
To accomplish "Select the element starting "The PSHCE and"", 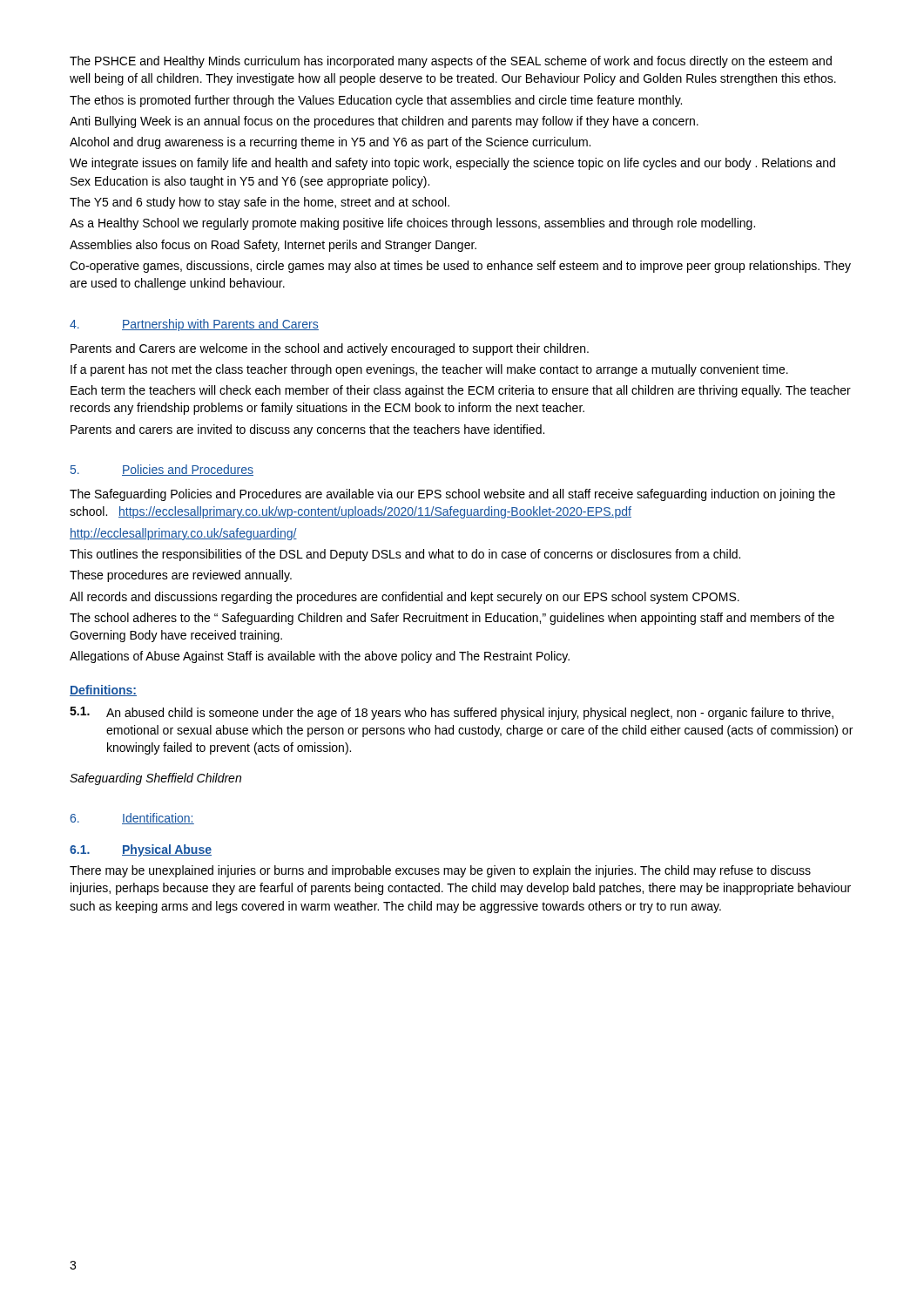I will coord(462,172).
